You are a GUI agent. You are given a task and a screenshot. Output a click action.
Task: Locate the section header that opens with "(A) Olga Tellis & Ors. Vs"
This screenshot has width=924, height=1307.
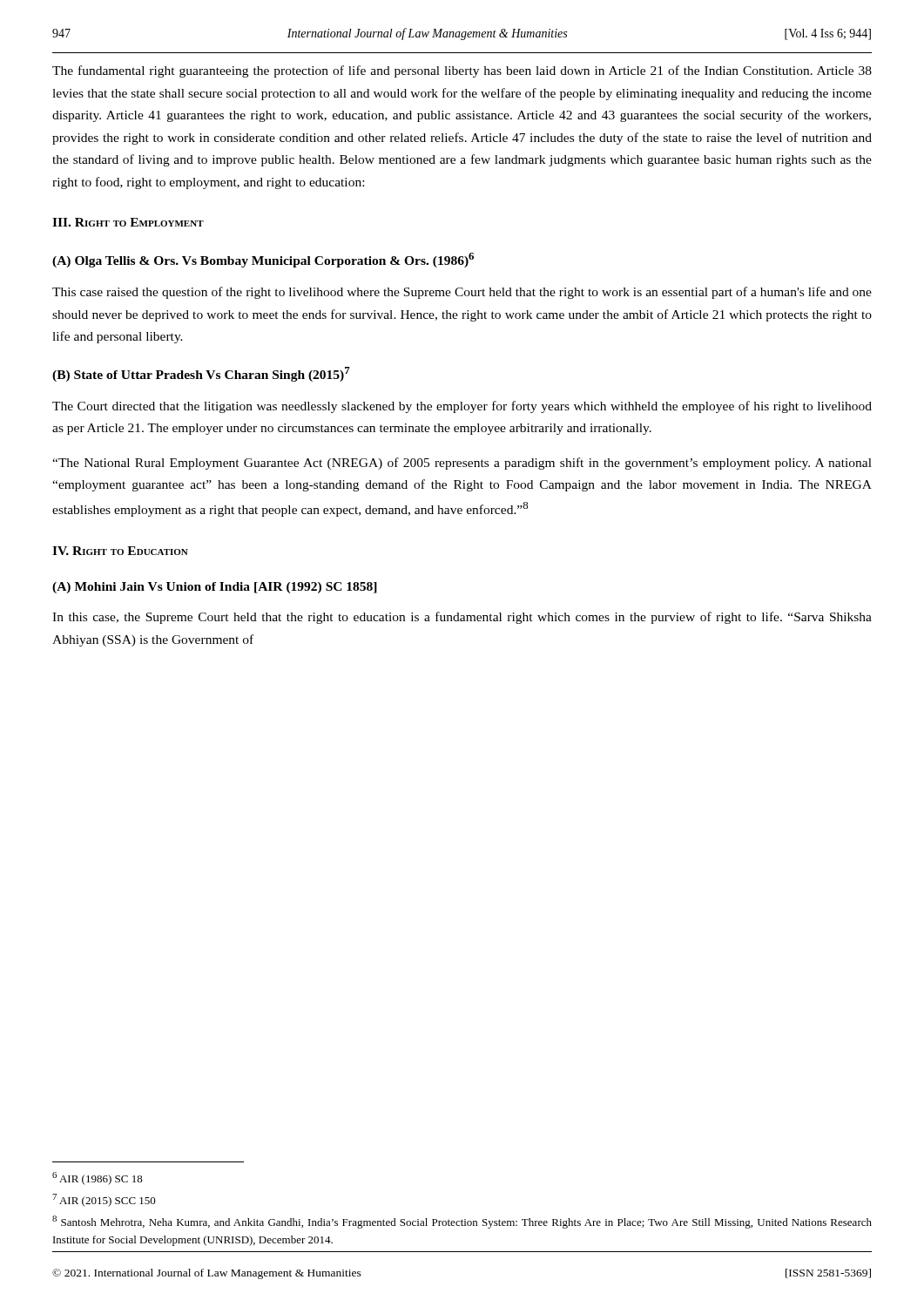[x=263, y=259]
